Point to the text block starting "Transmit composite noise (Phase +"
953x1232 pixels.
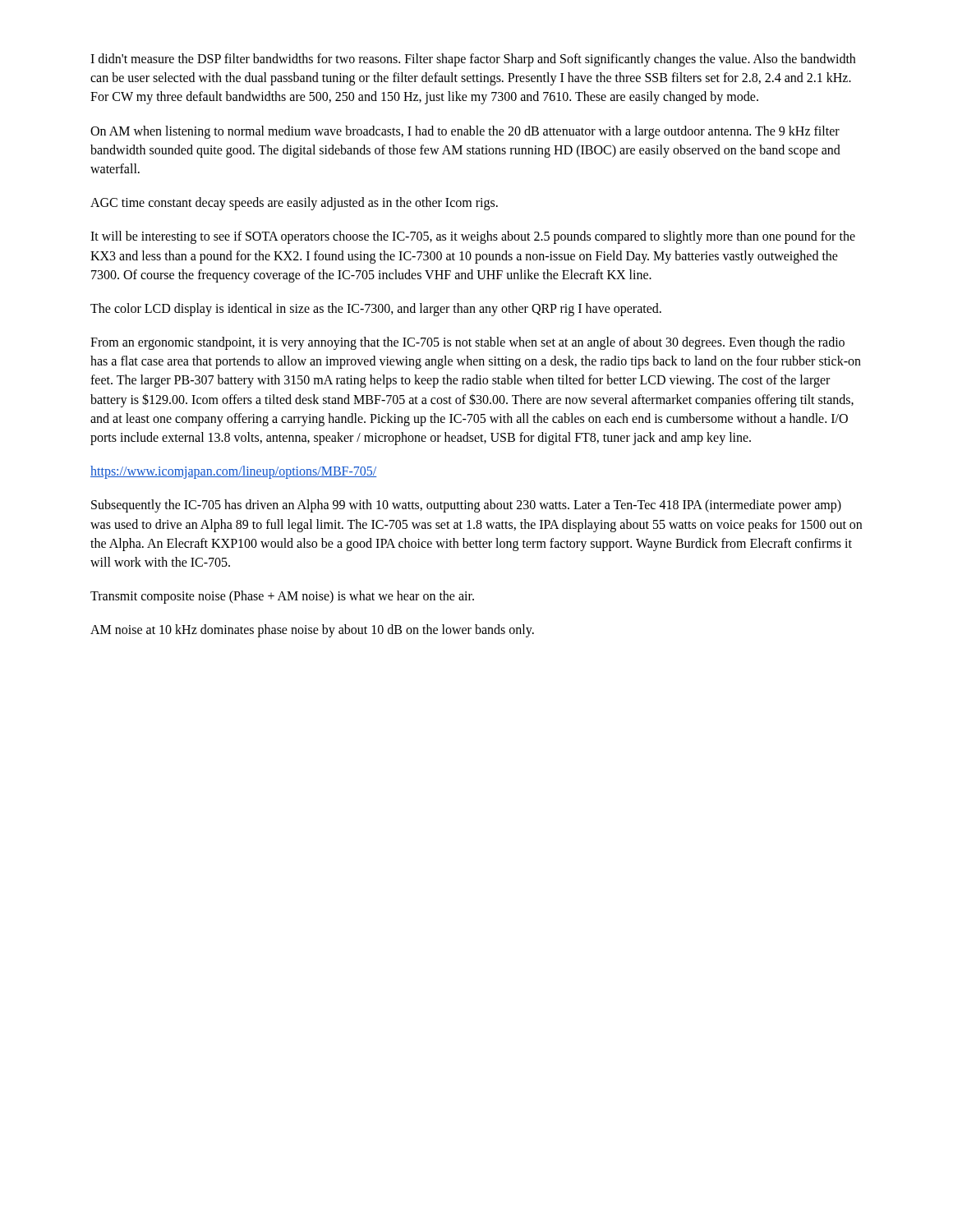click(x=283, y=596)
